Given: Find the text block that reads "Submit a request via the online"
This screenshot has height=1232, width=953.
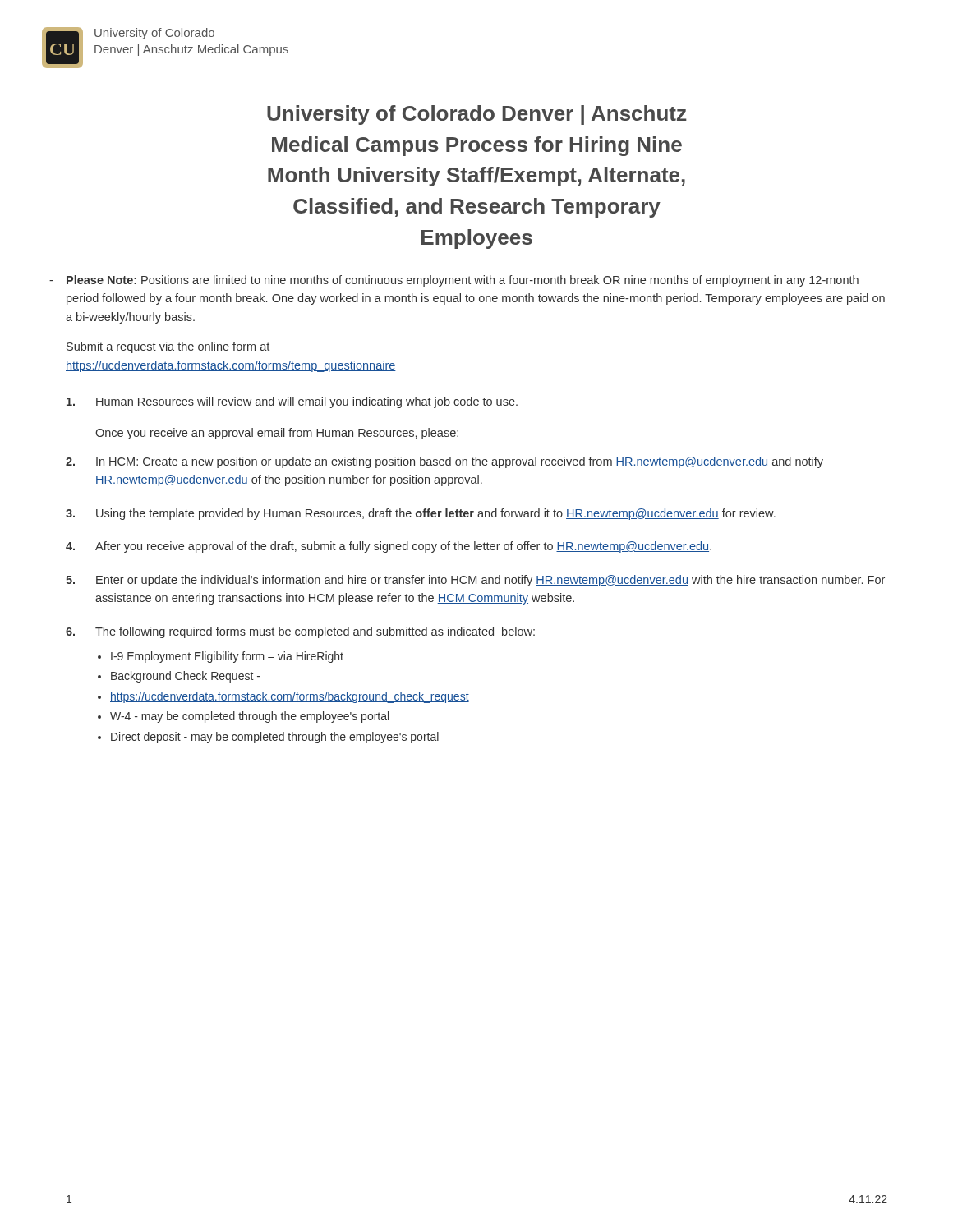Looking at the screenshot, I should (x=231, y=356).
